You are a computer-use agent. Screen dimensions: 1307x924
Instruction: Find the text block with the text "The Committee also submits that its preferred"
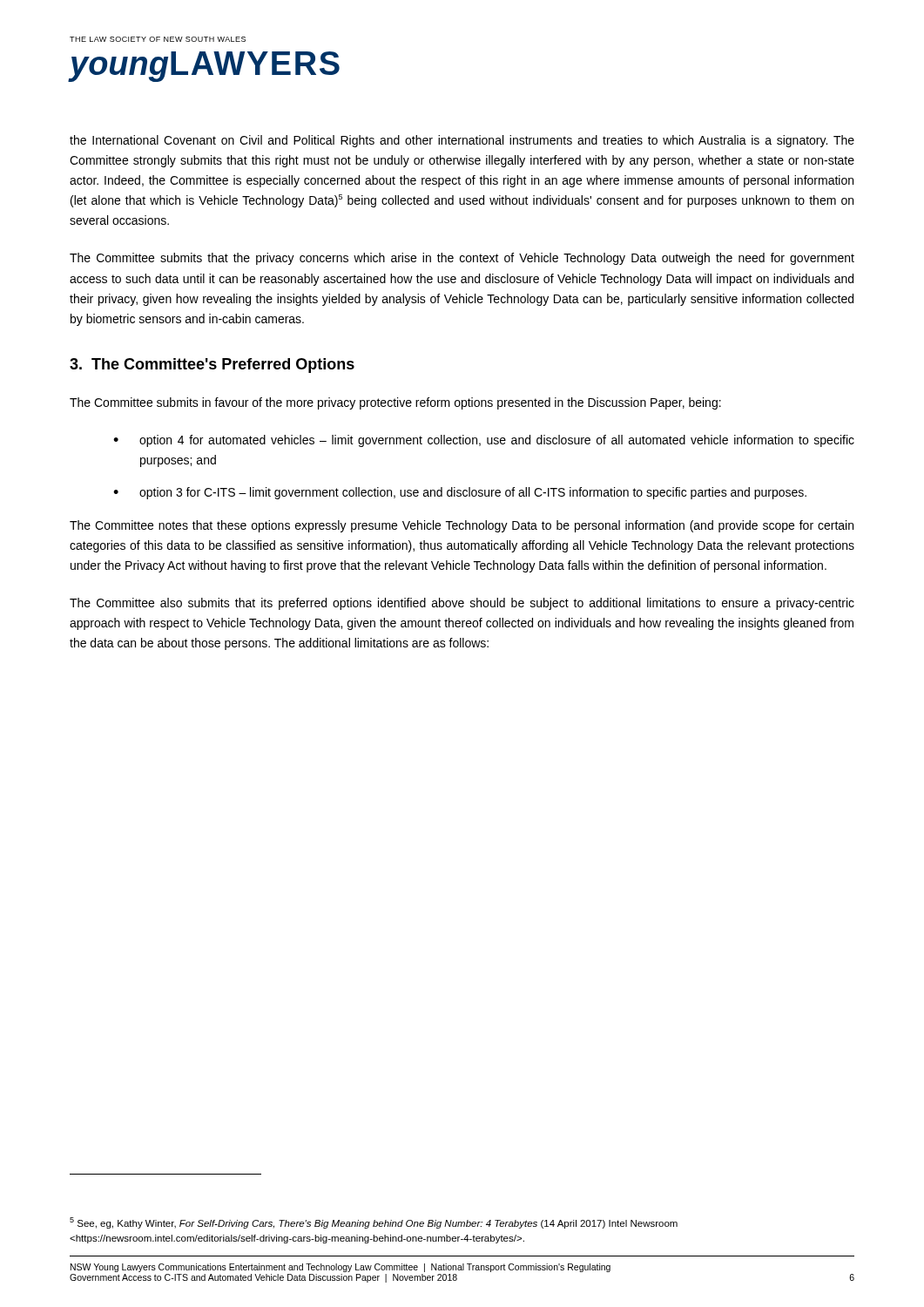pyautogui.click(x=462, y=623)
